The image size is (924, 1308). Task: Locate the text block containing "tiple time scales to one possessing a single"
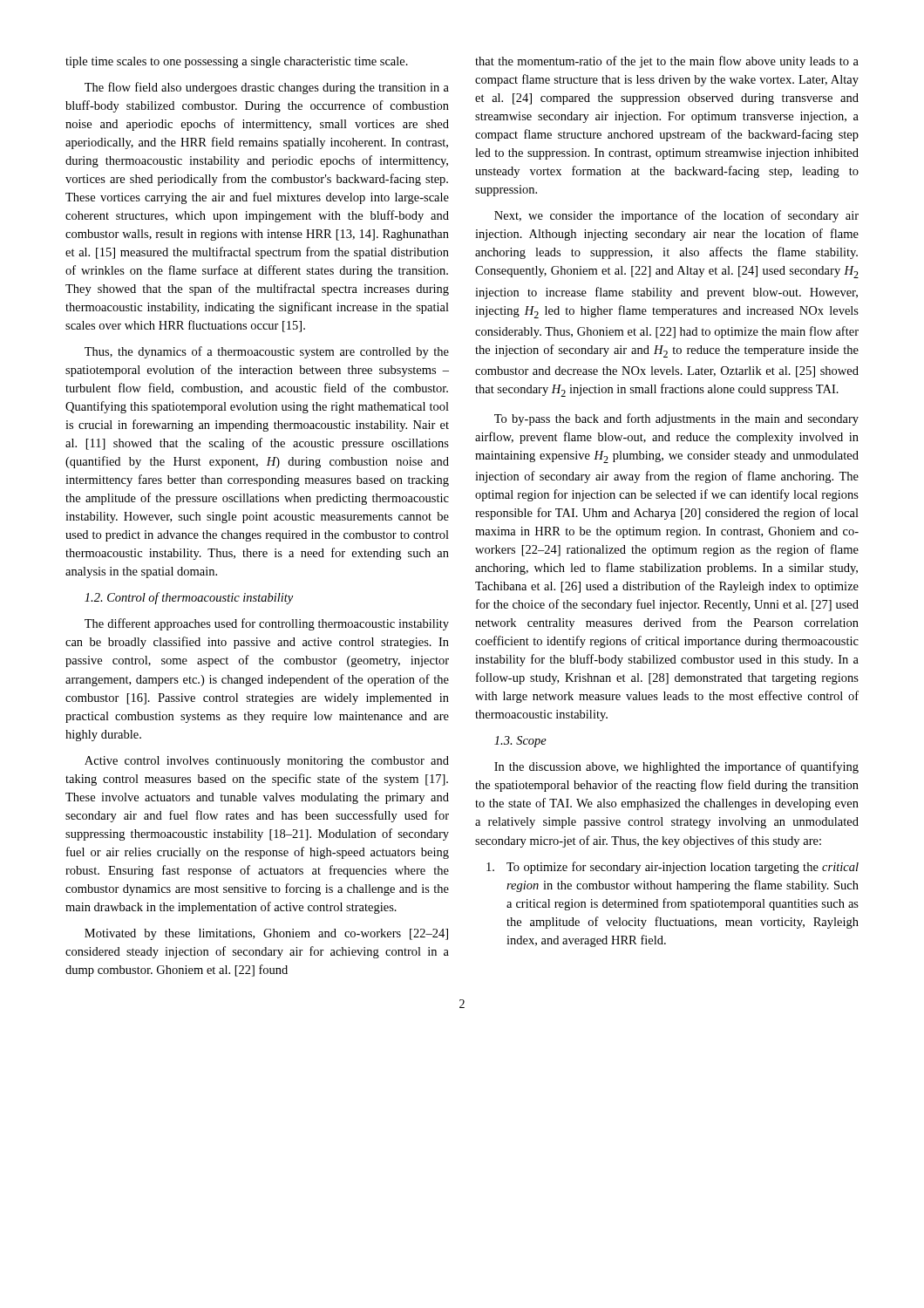(257, 317)
